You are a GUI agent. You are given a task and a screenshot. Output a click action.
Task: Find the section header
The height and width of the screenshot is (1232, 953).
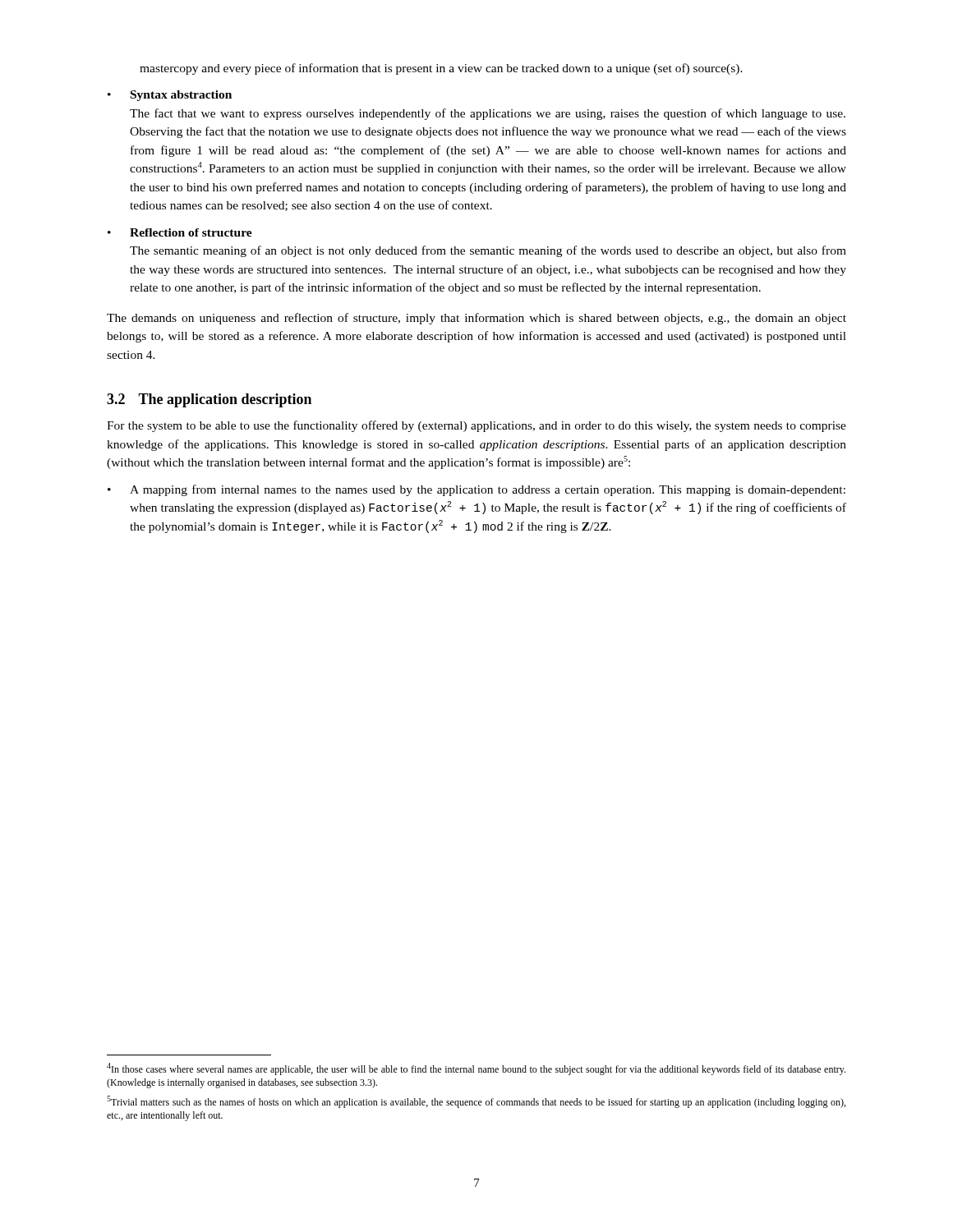click(x=209, y=399)
